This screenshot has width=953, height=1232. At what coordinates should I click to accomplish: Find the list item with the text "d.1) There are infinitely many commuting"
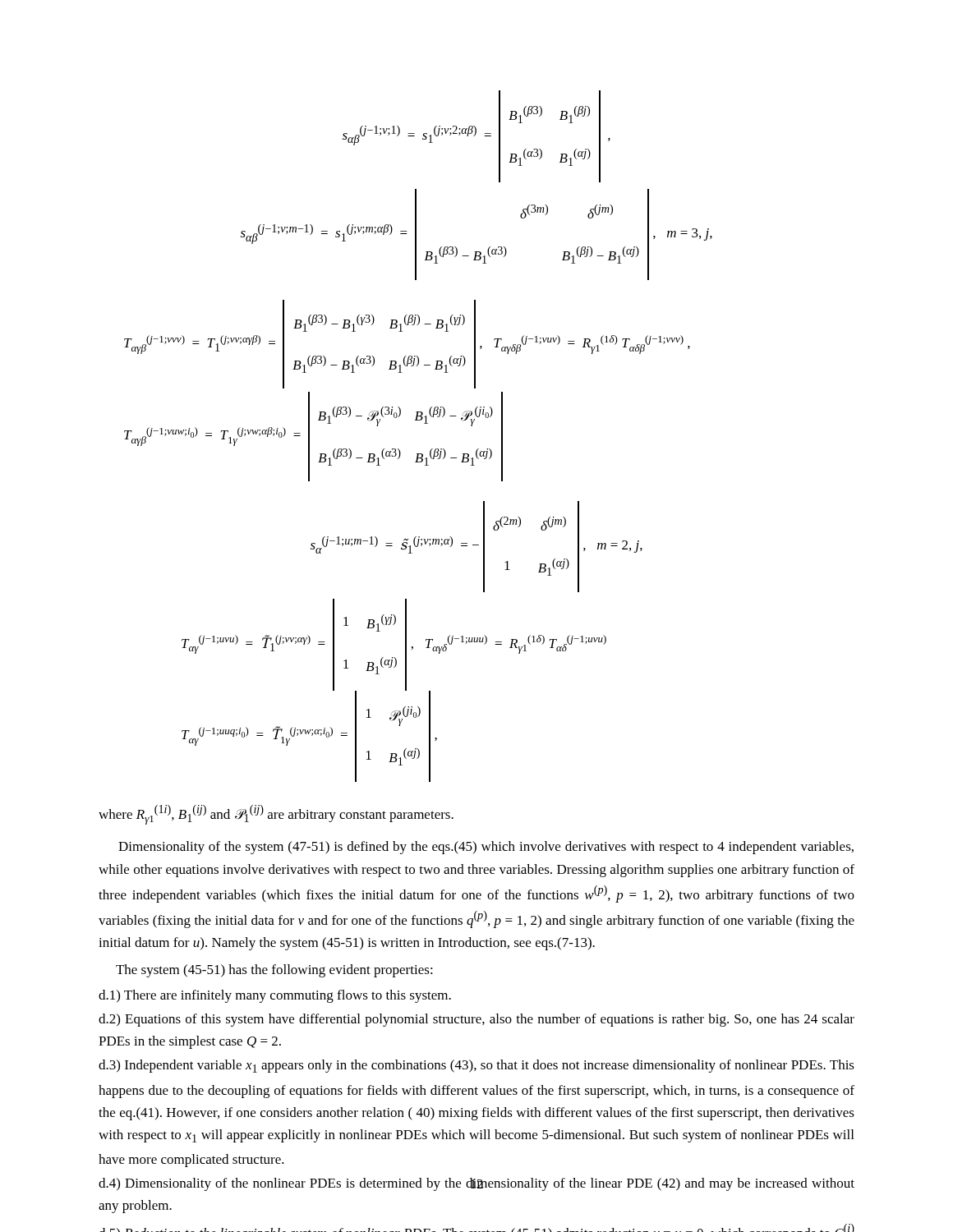[275, 995]
